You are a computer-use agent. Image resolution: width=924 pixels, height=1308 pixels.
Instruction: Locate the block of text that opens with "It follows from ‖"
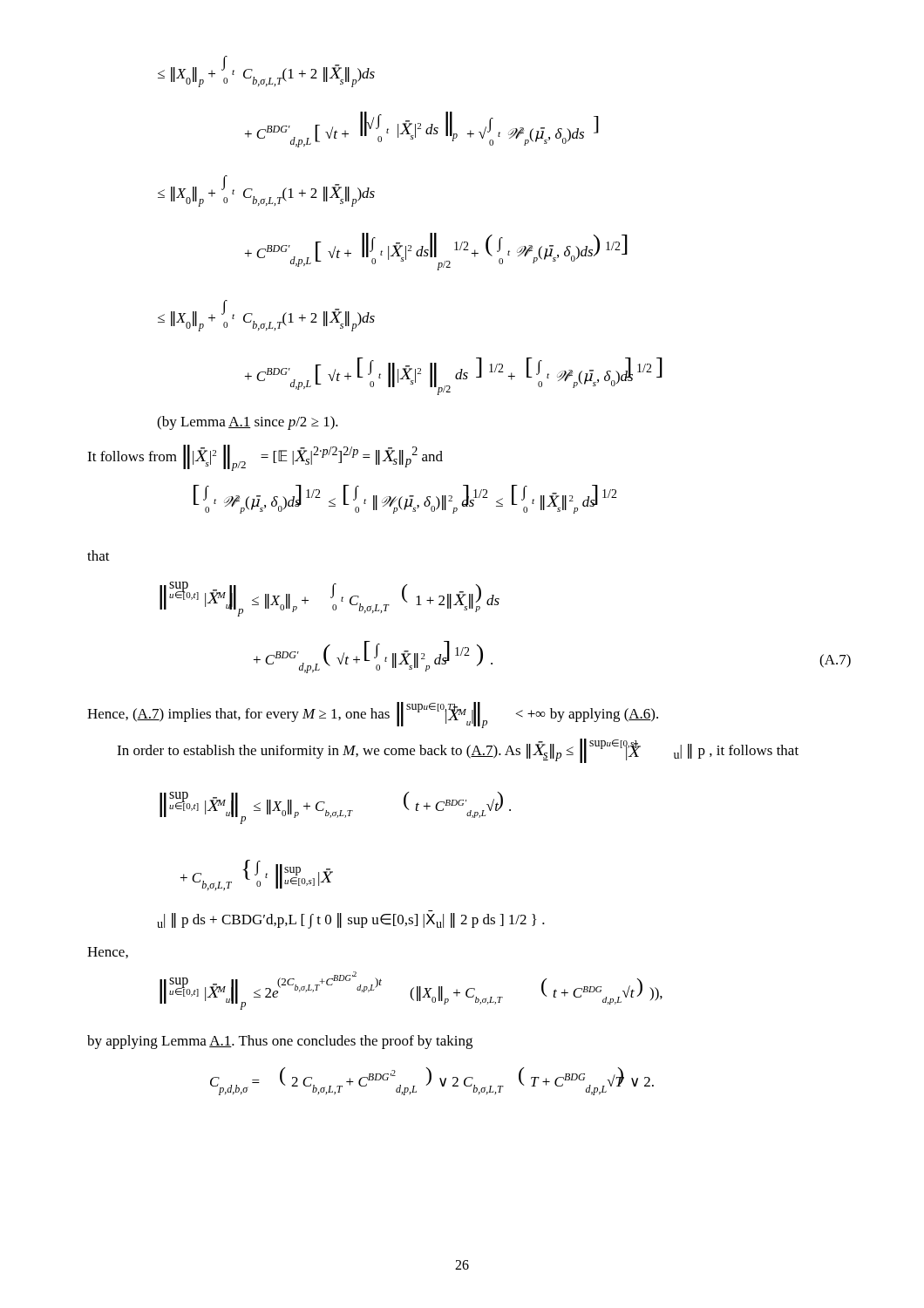(265, 457)
